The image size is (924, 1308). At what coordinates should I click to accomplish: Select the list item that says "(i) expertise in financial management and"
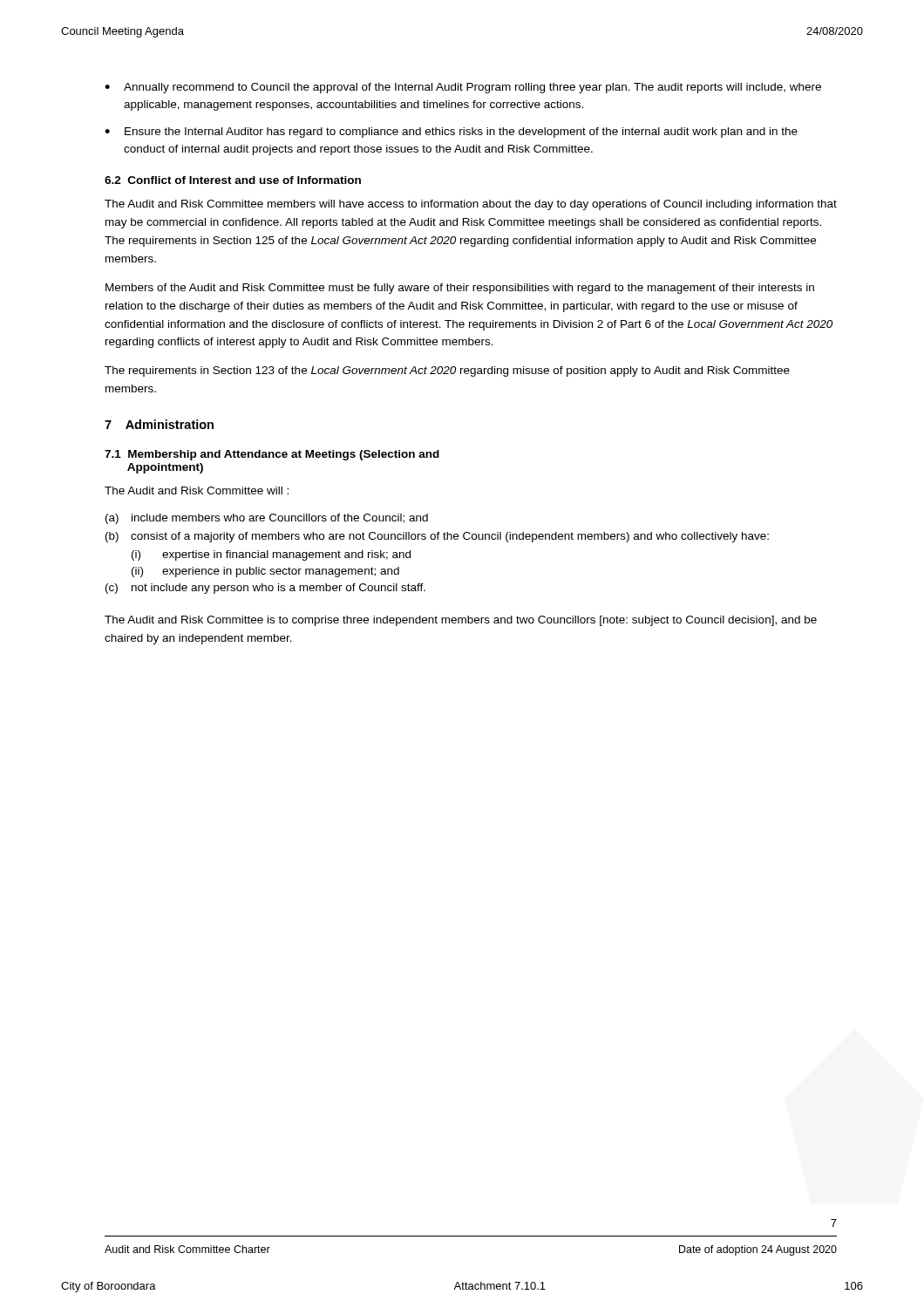(271, 554)
